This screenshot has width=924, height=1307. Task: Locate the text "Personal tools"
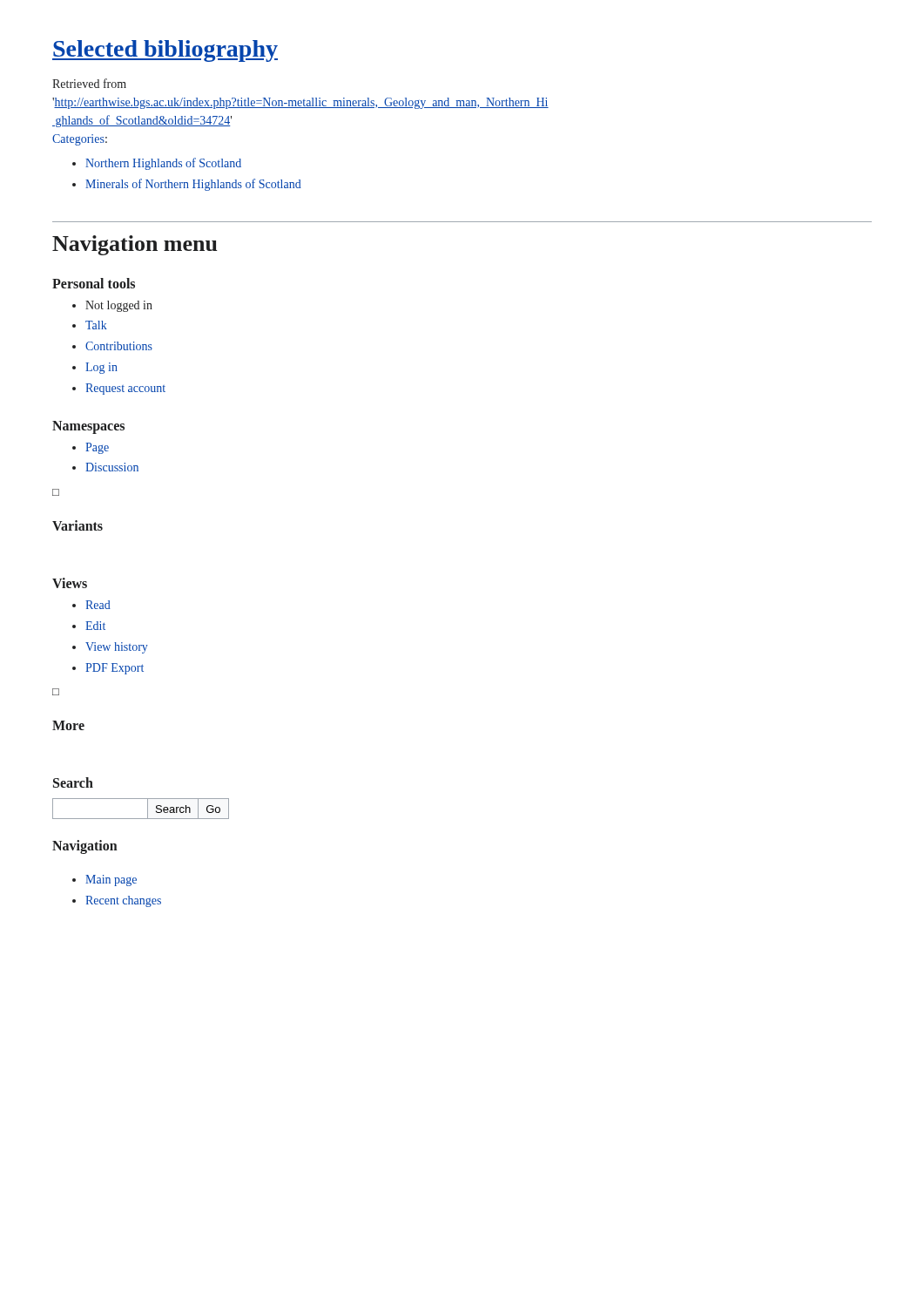(x=94, y=283)
